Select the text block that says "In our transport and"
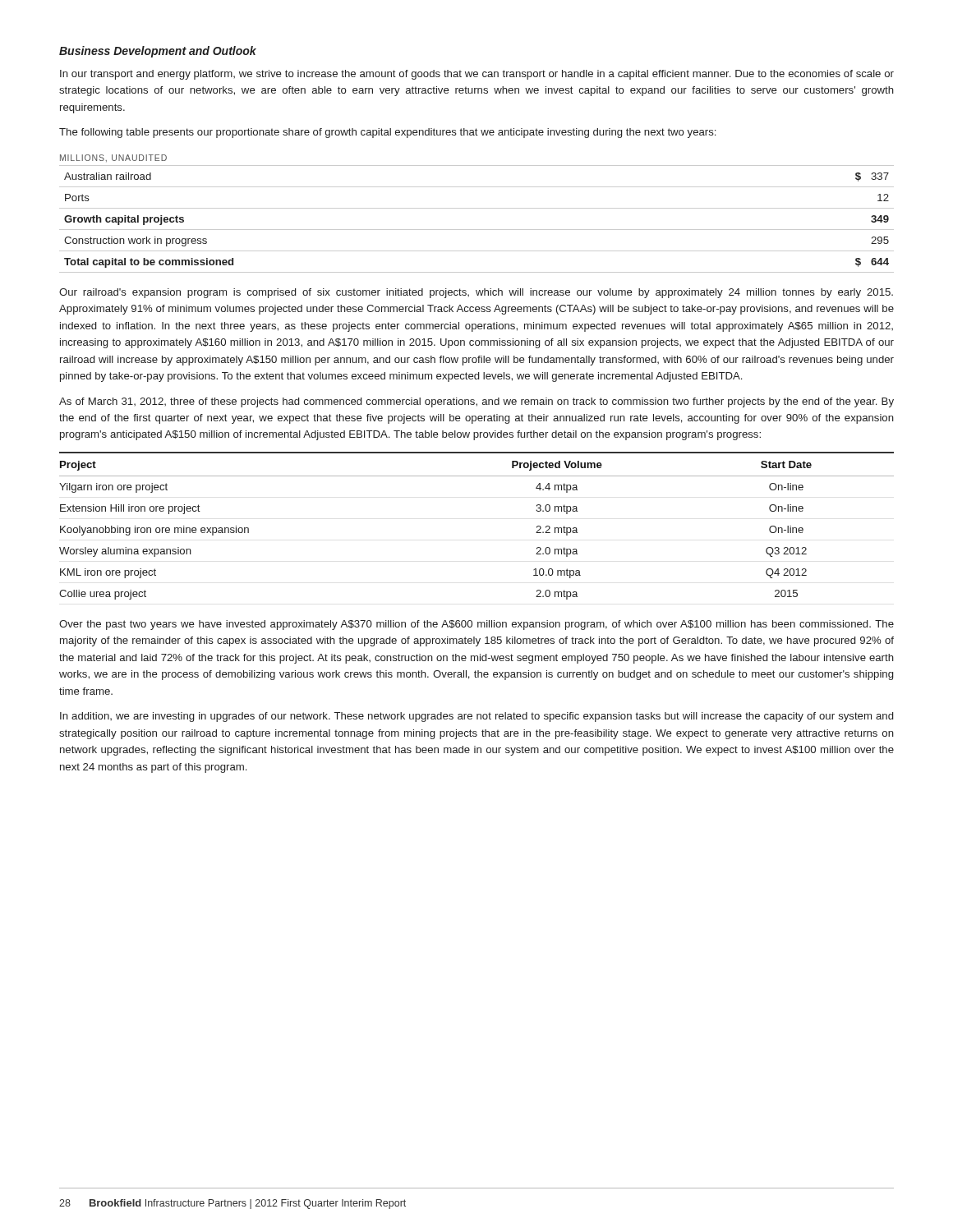 tap(476, 90)
